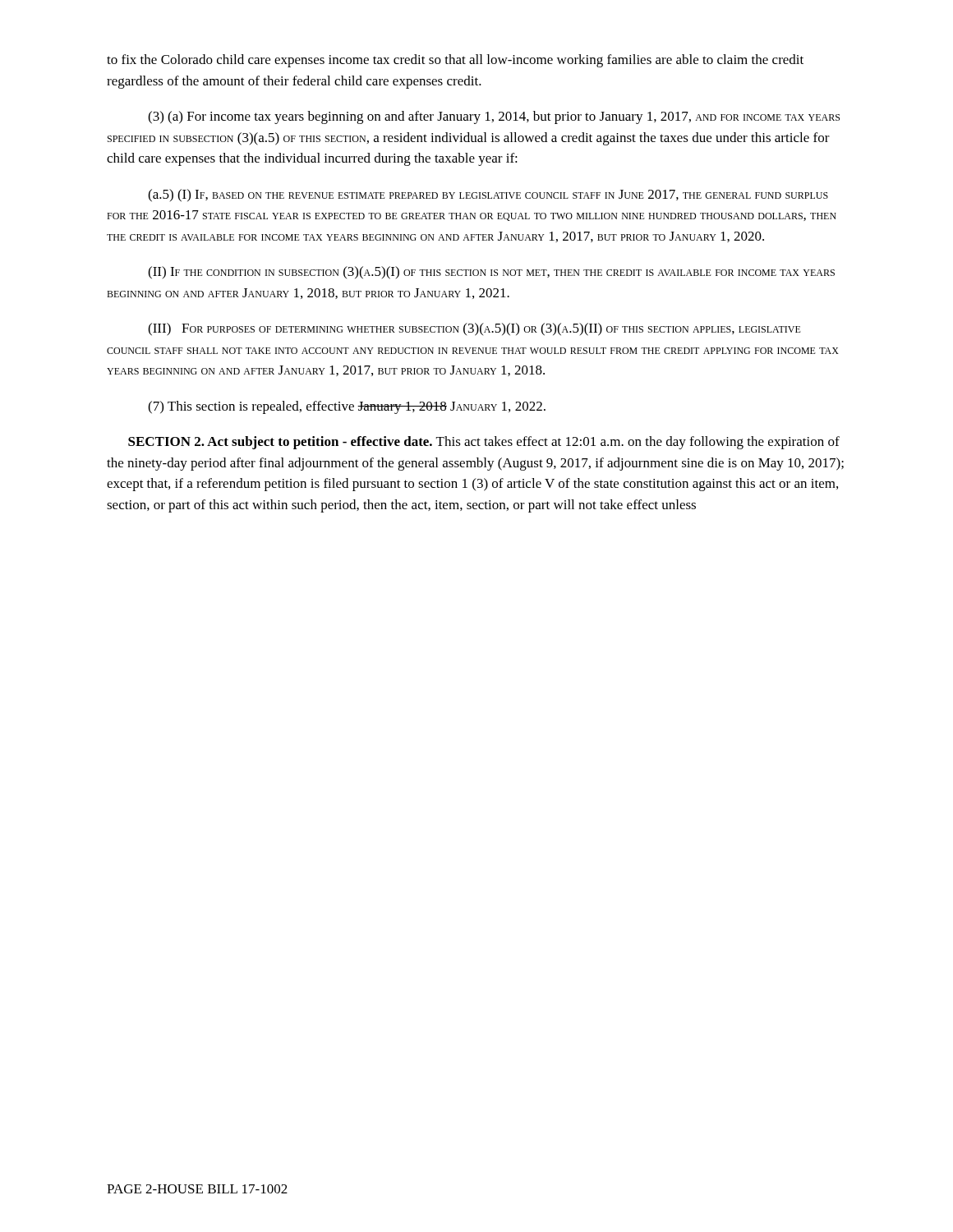Navigate to the text block starting "SECTION 2. Act subject to petition - effective"
This screenshot has height=1232, width=953.
[x=476, y=473]
